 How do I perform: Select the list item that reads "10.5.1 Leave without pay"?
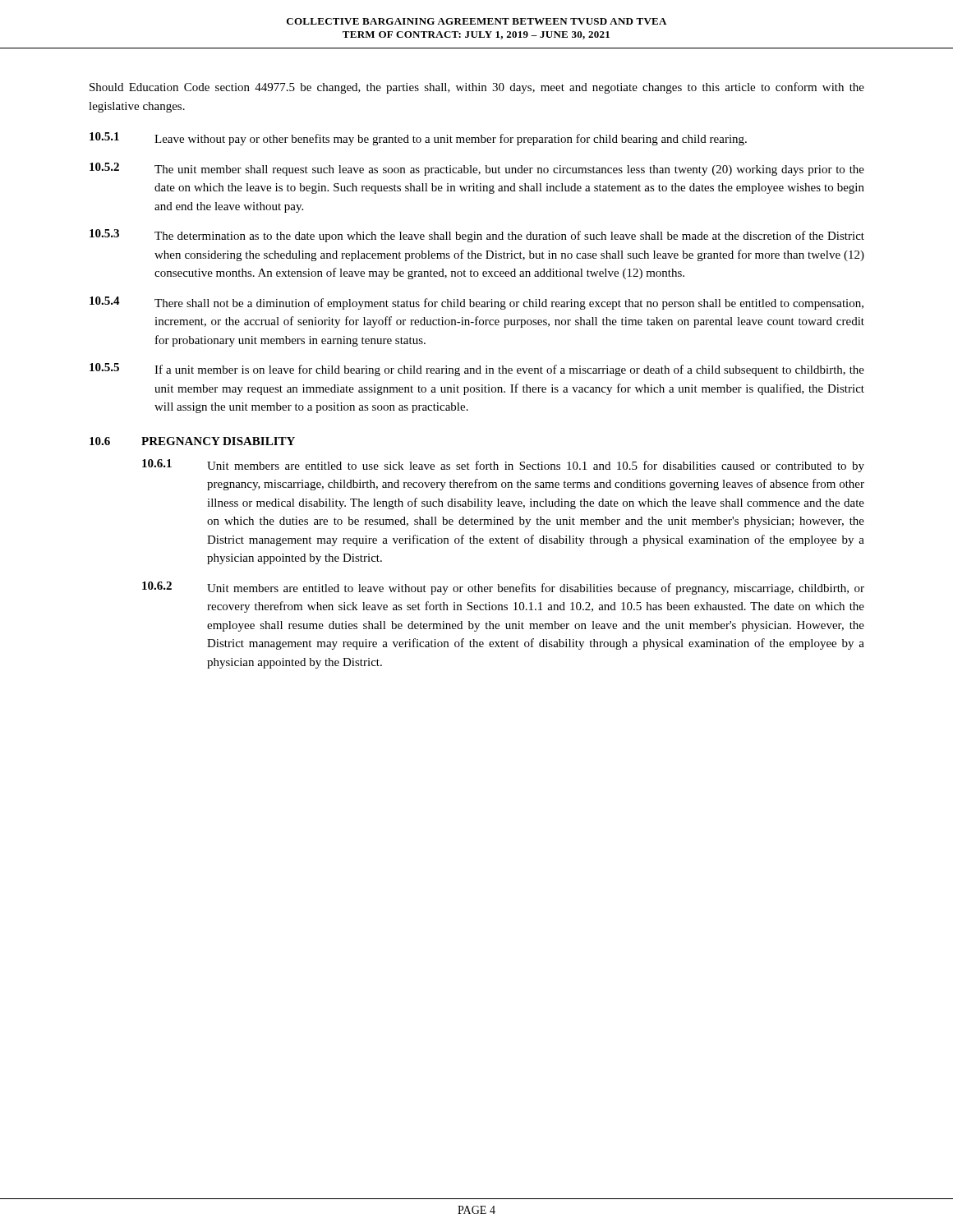click(476, 139)
